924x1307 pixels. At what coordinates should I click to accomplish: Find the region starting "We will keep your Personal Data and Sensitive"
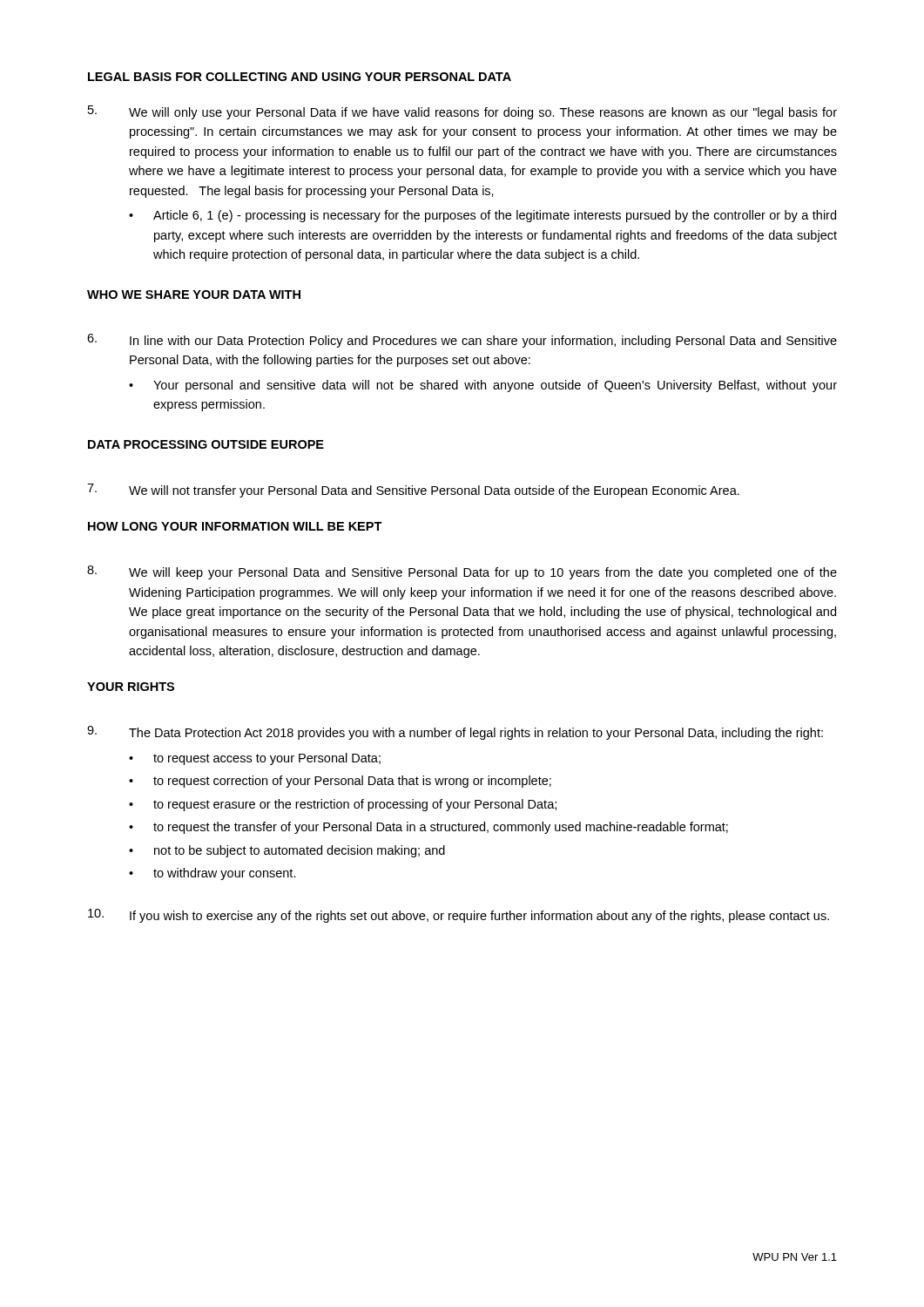[462, 612]
